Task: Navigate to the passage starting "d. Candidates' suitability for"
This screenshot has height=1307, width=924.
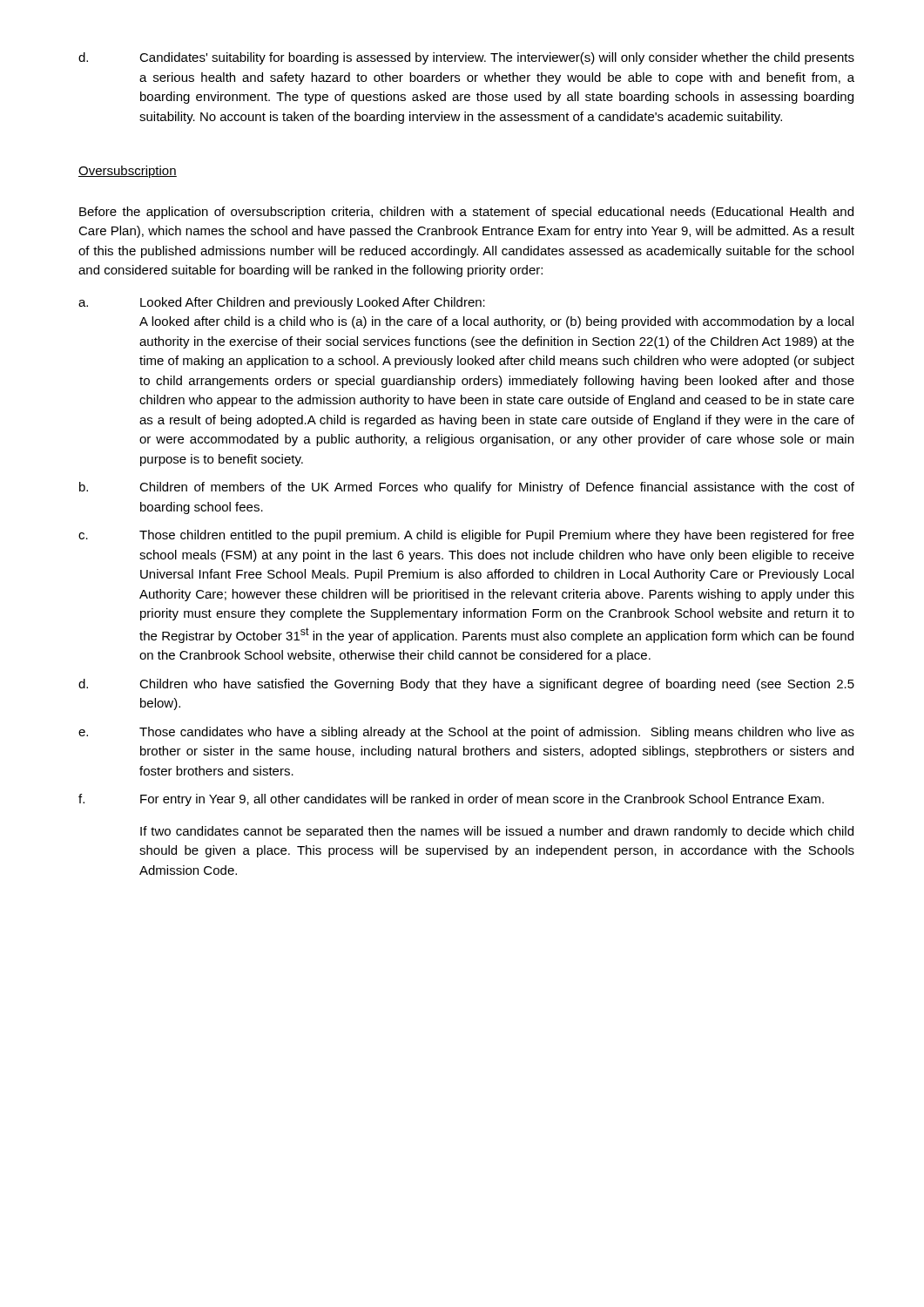Action: [x=466, y=87]
